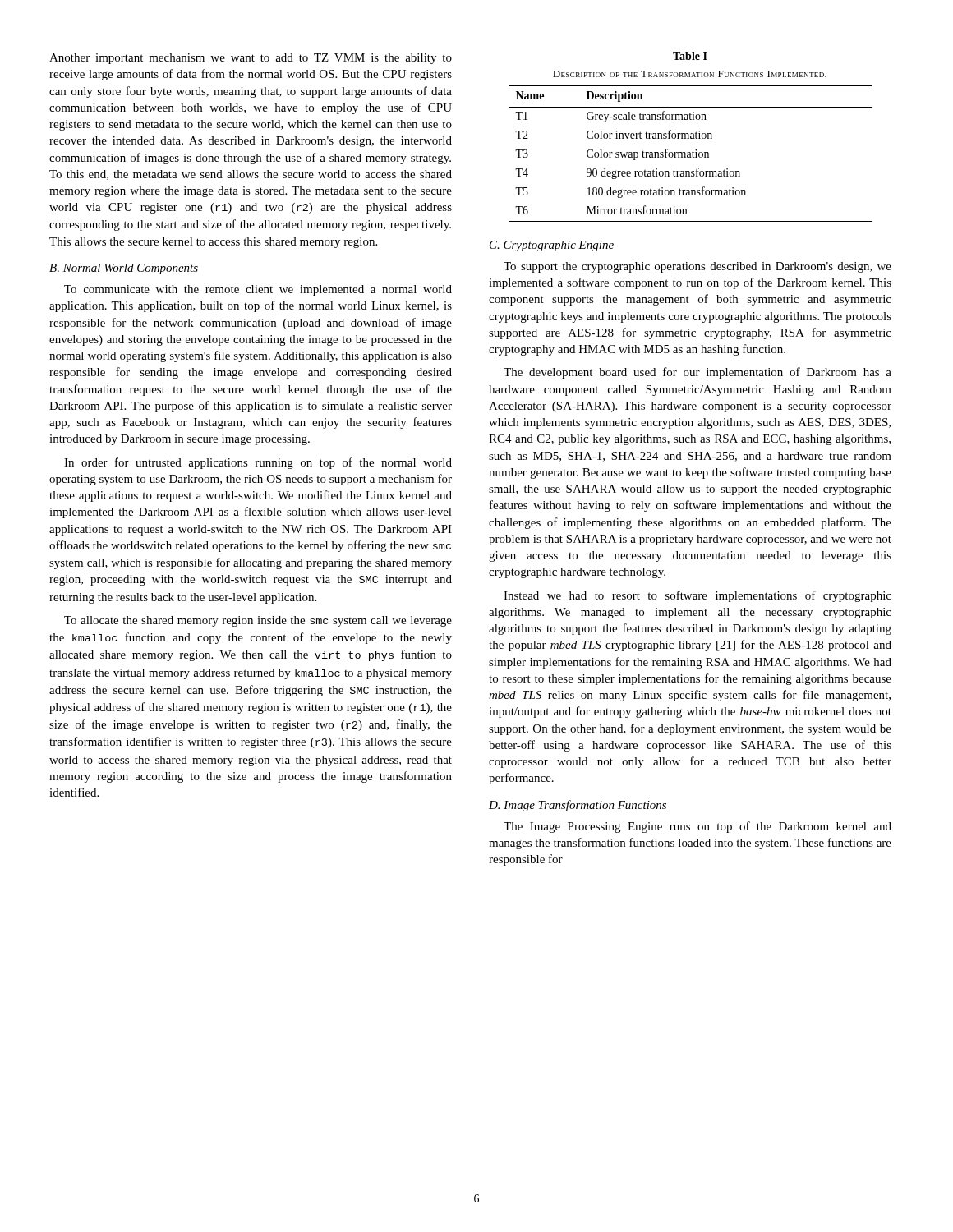
Task: Find a table
Action: point(690,154)
